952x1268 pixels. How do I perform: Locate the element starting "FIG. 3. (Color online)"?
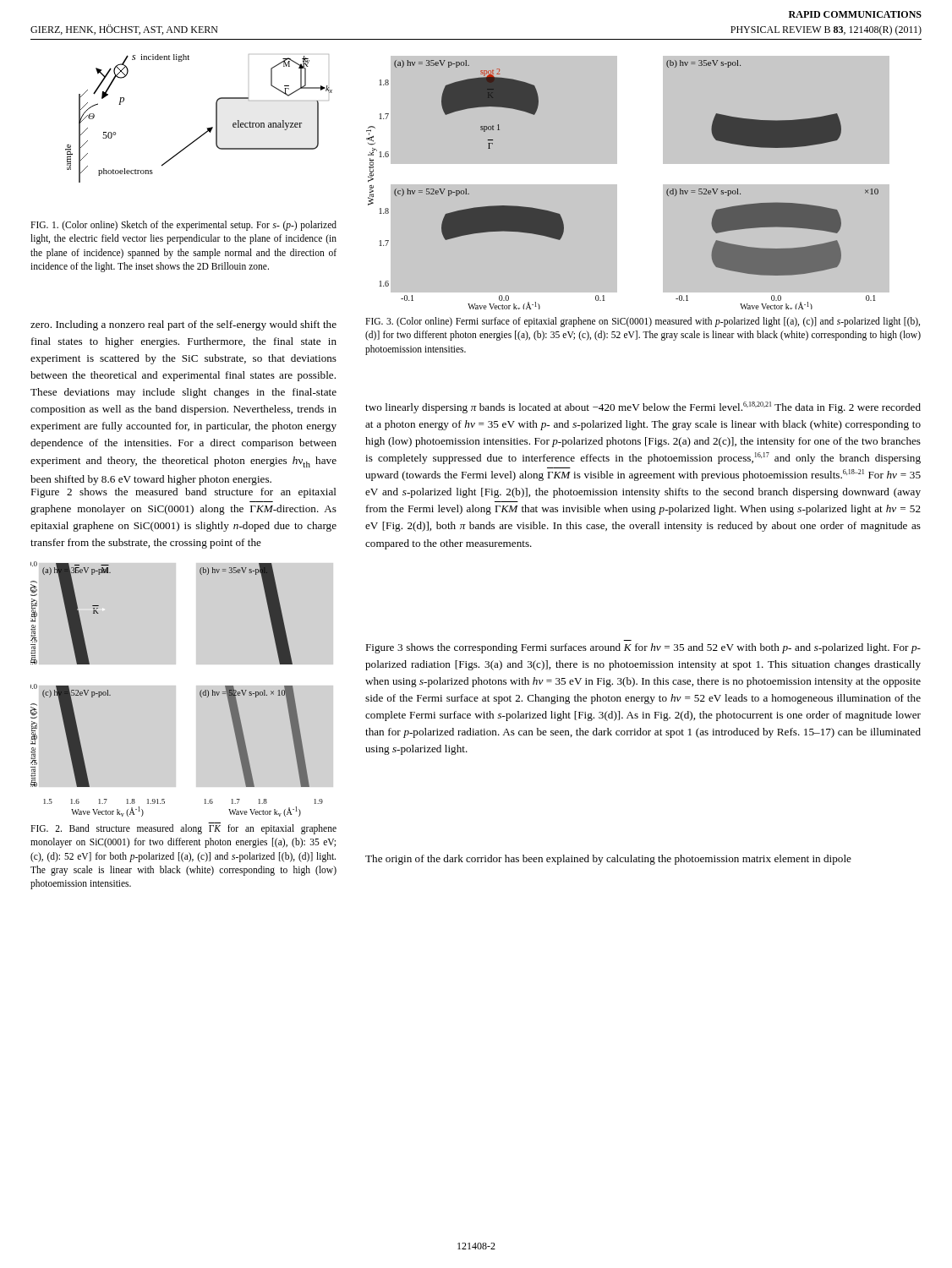(643, 335)
